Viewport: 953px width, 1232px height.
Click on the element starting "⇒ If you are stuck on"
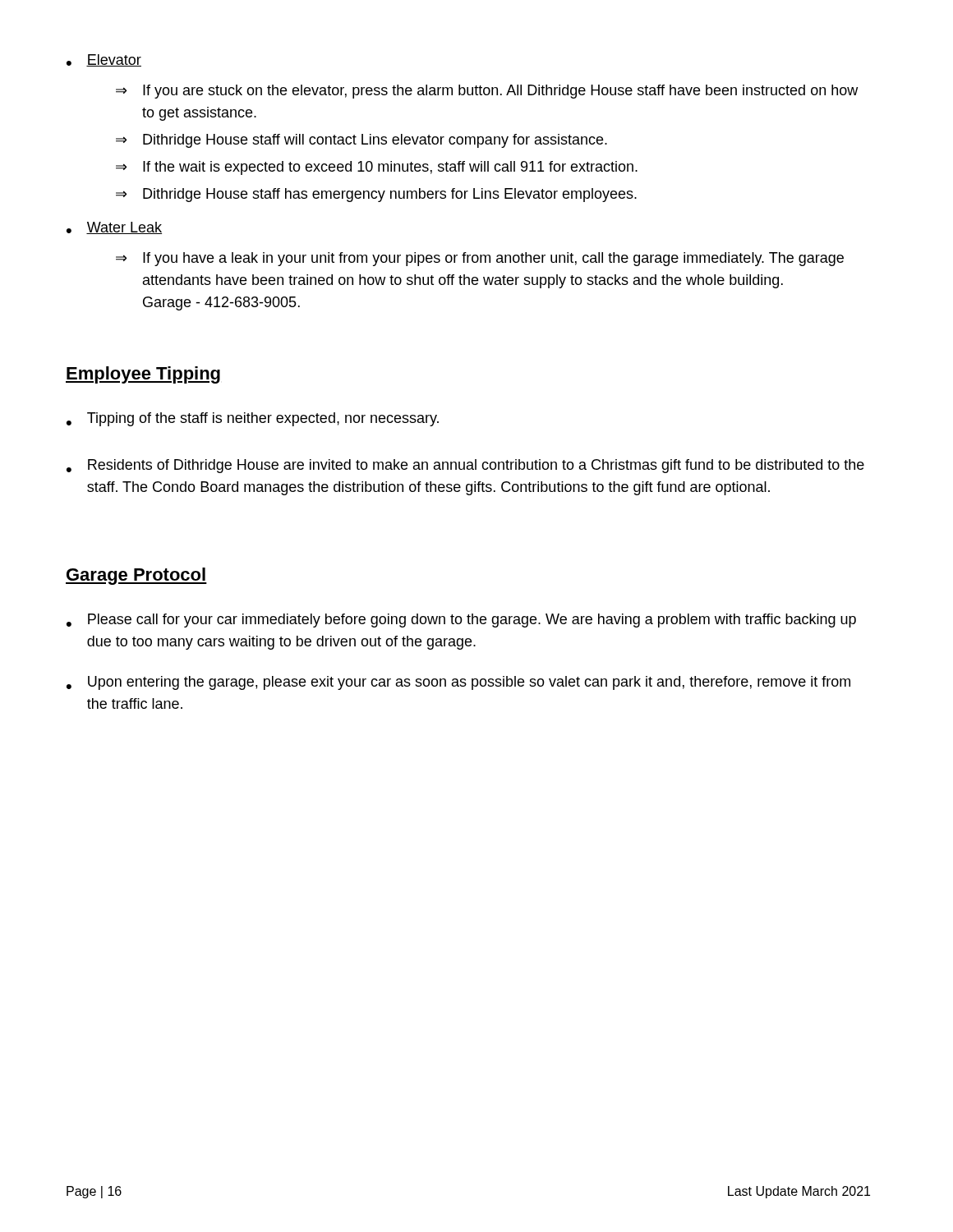(x=493, y=102)
